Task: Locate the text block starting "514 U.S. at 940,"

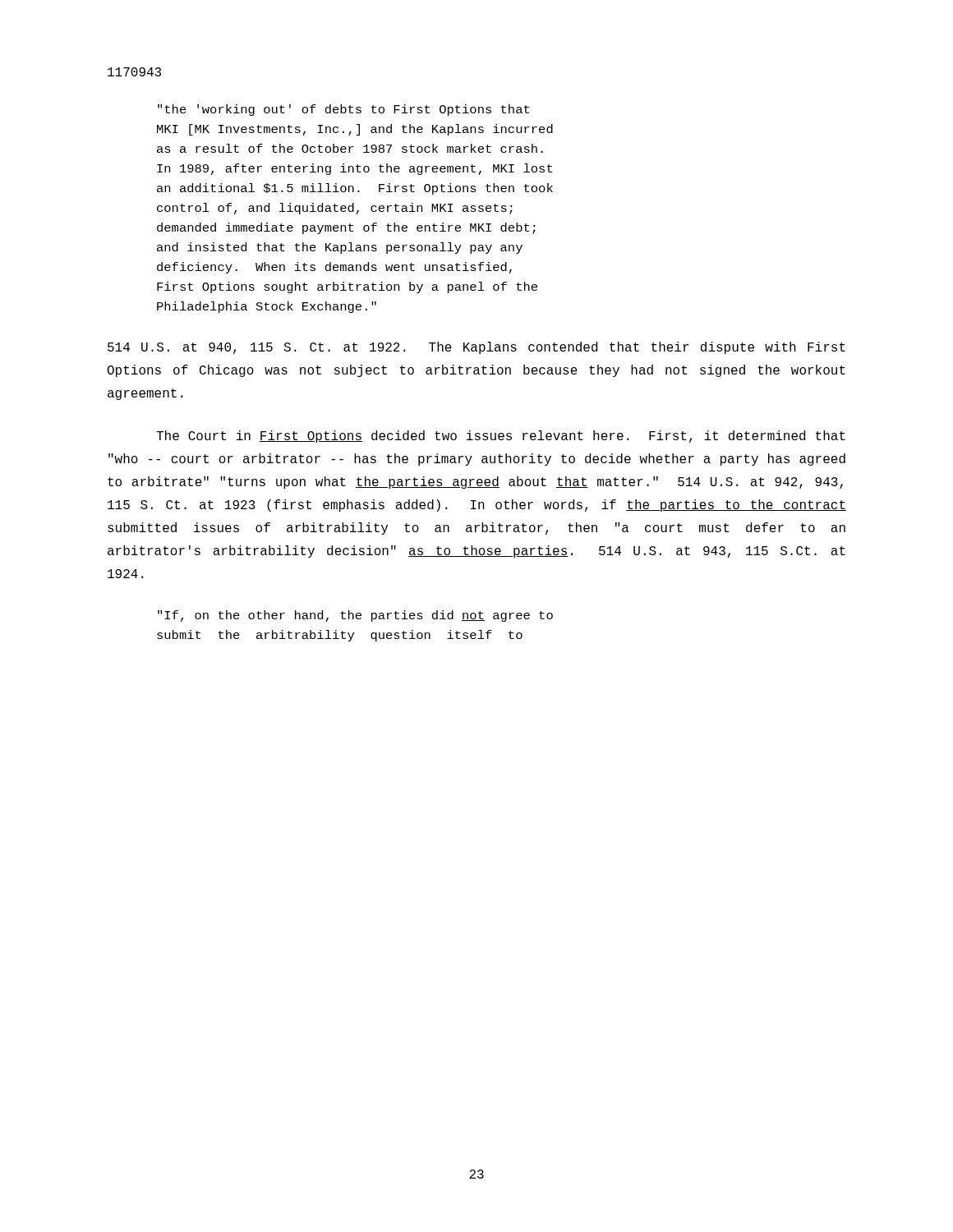Action: point(476,371)
